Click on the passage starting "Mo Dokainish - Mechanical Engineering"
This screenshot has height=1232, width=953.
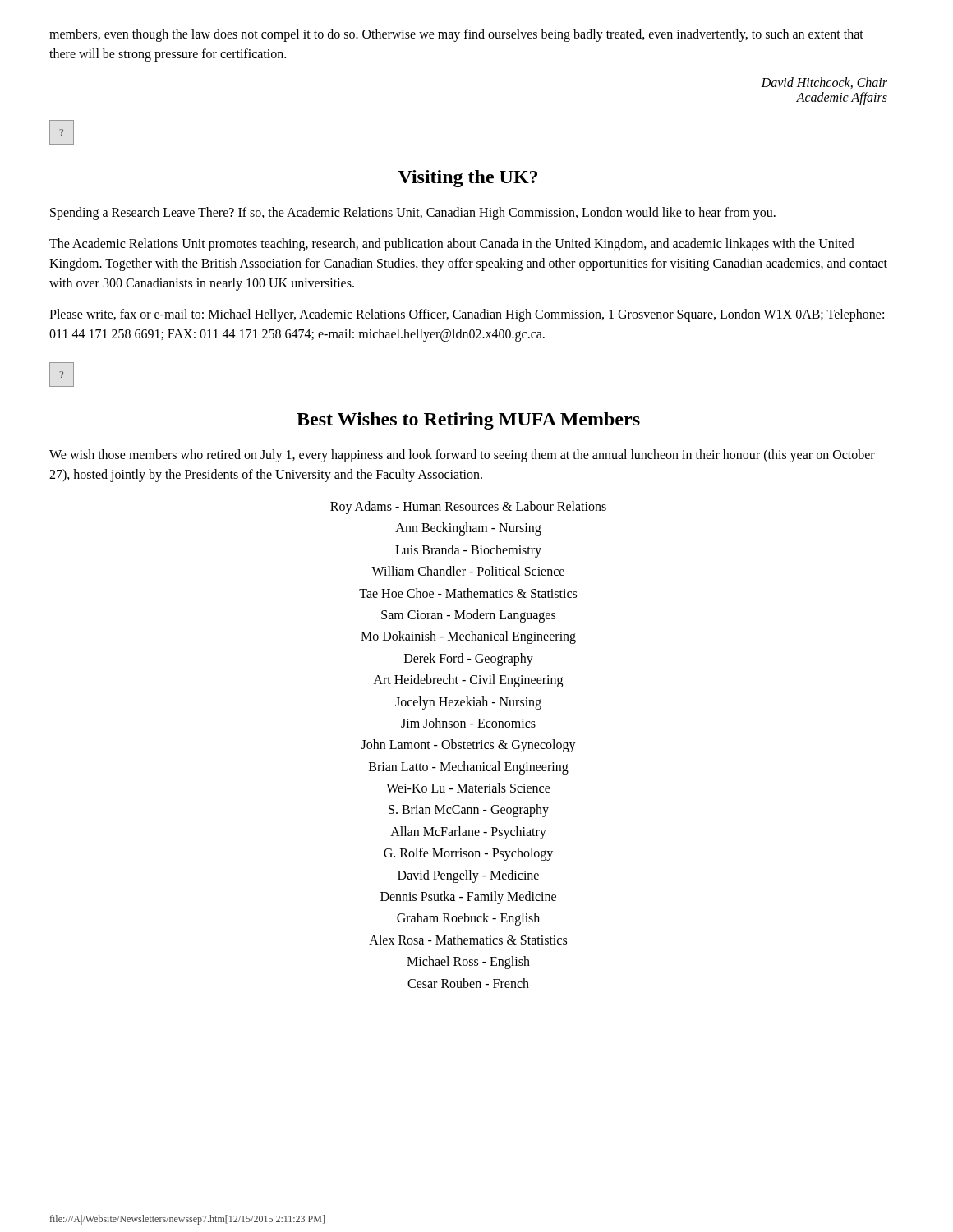(468, 636)
